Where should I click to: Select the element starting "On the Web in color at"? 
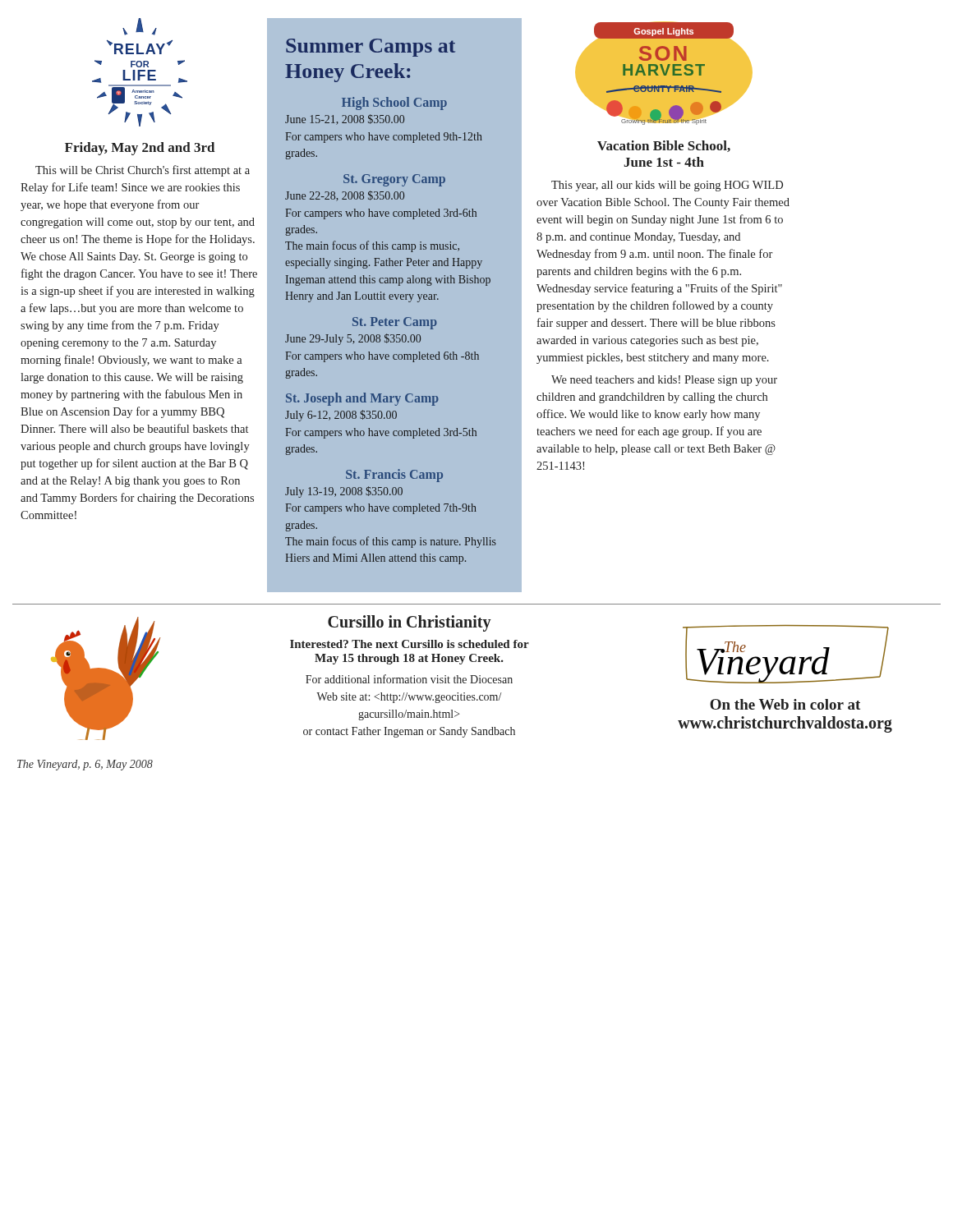pos(785,704)
